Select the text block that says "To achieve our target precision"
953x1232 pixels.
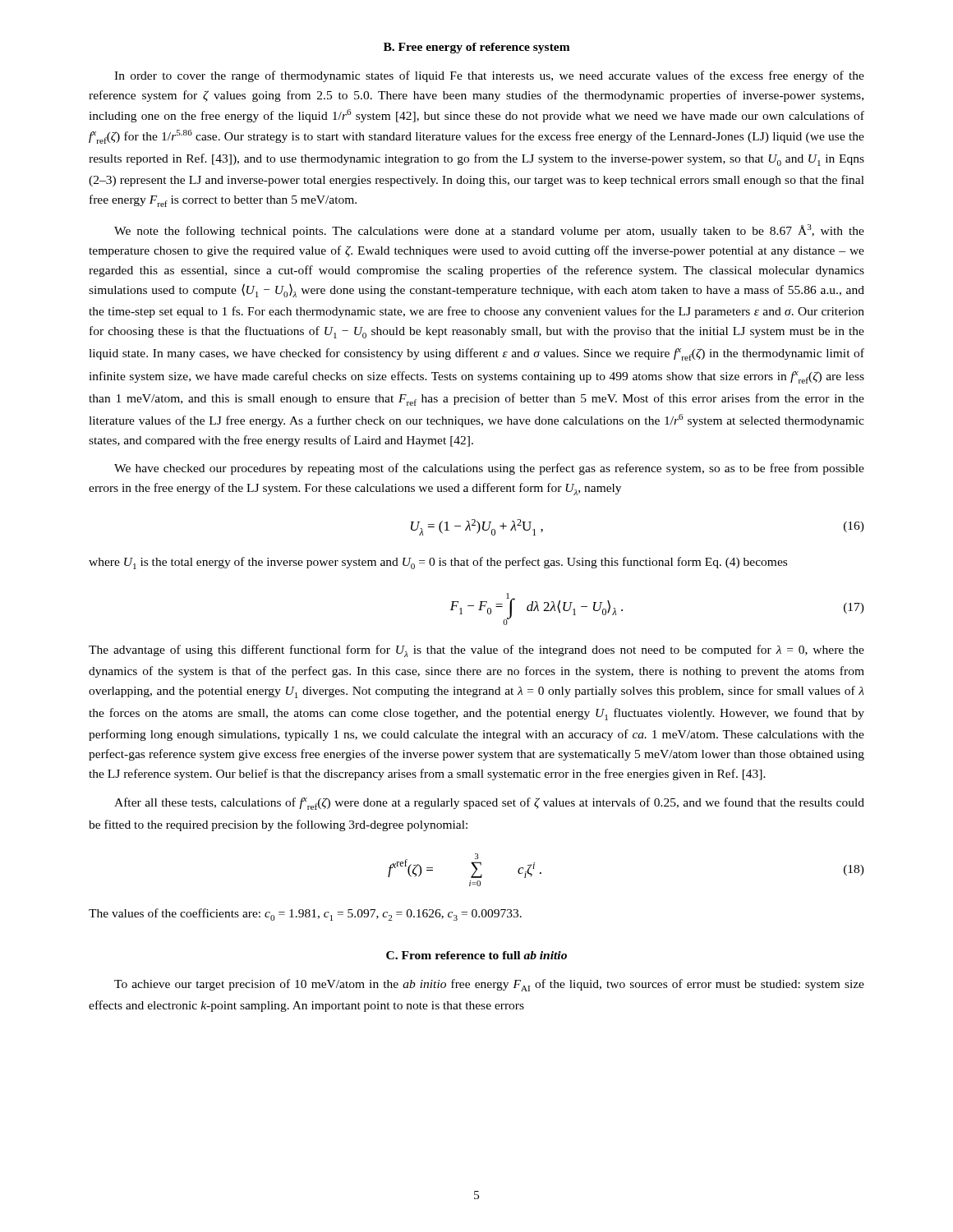pyautogui.click(x=476, y=994)
